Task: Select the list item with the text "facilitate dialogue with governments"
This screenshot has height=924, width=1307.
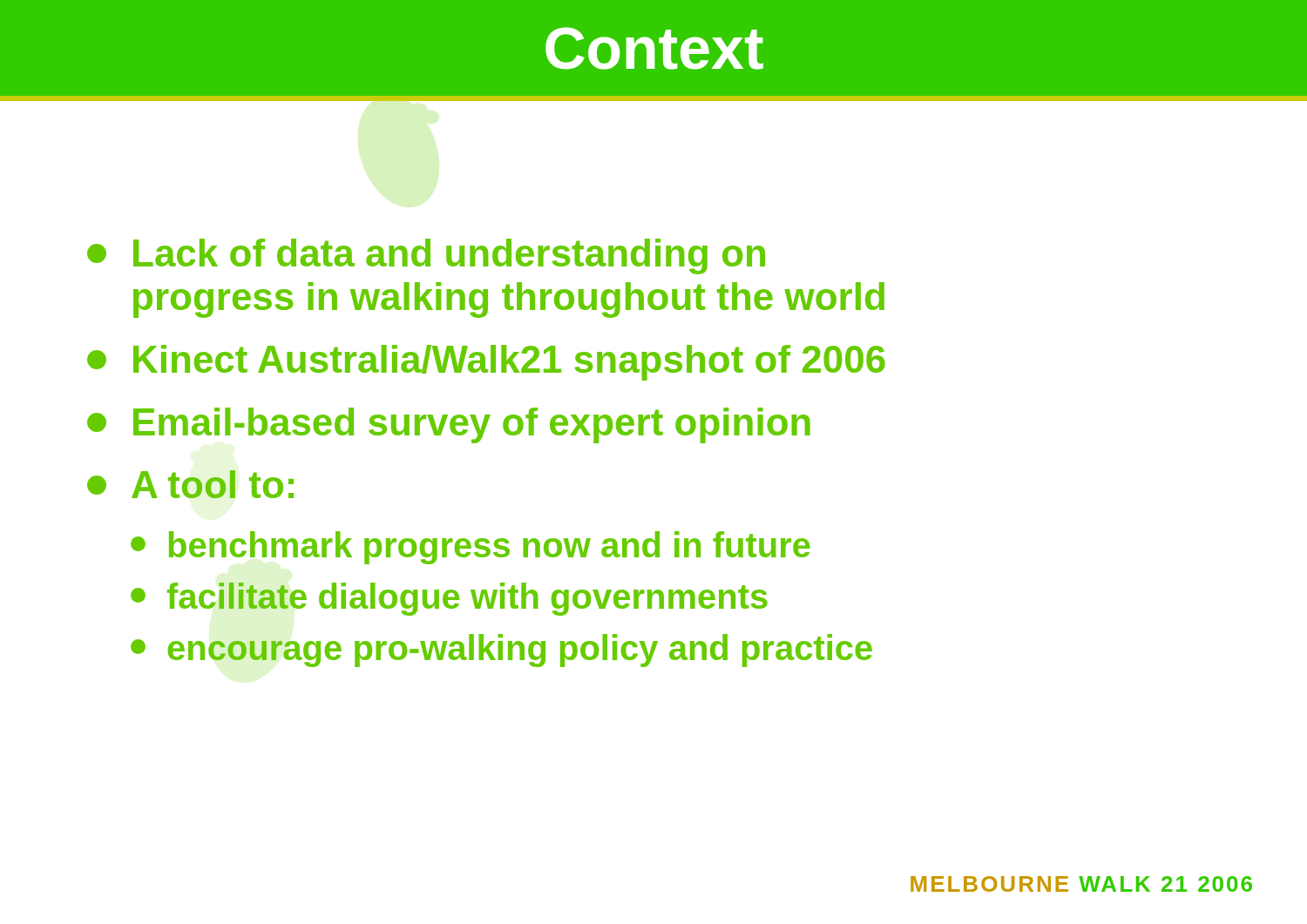Action: 450,597
